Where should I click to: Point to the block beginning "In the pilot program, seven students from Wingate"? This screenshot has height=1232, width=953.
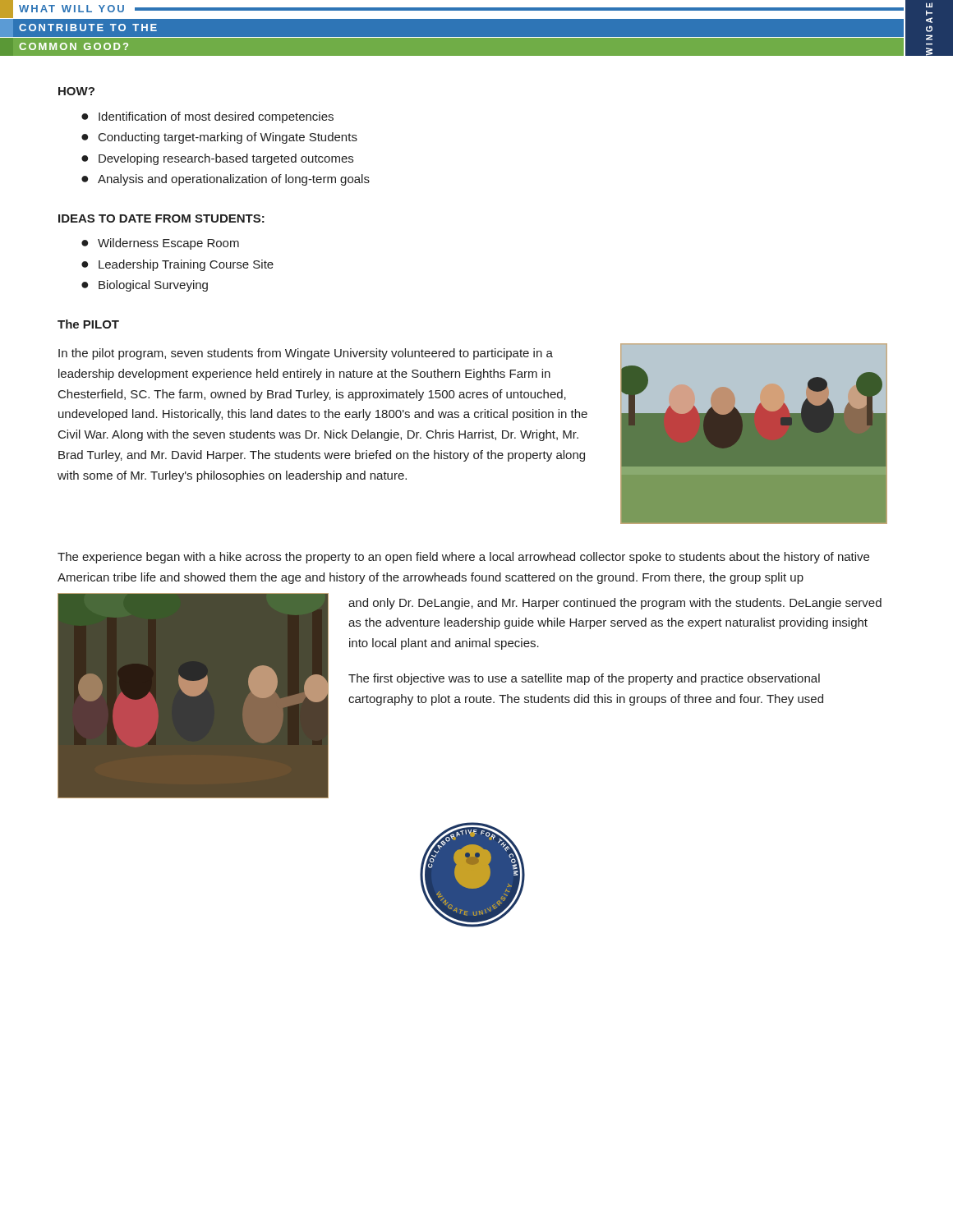(323, 414)
